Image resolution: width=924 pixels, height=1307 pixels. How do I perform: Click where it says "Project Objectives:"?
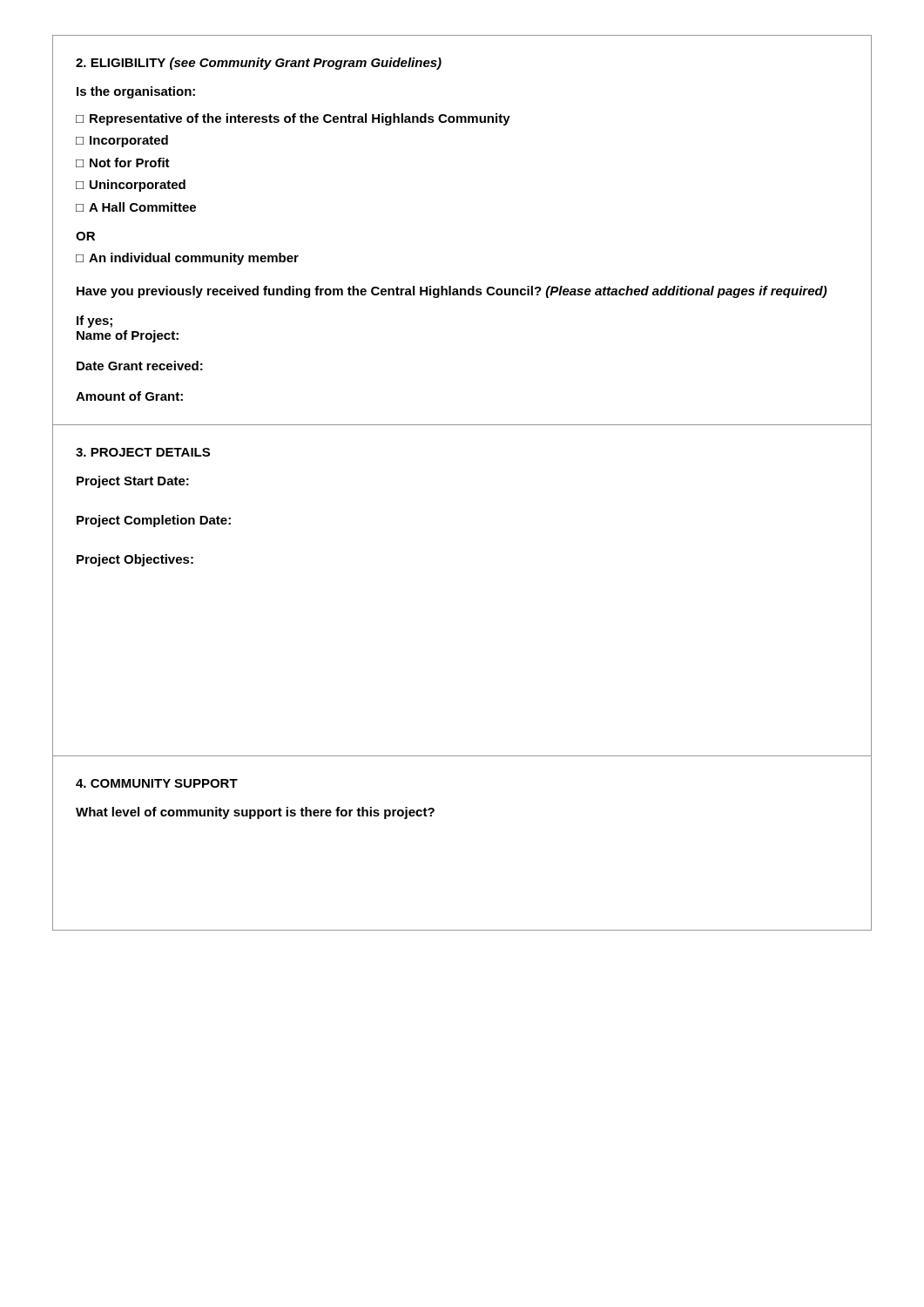(135, 559)
